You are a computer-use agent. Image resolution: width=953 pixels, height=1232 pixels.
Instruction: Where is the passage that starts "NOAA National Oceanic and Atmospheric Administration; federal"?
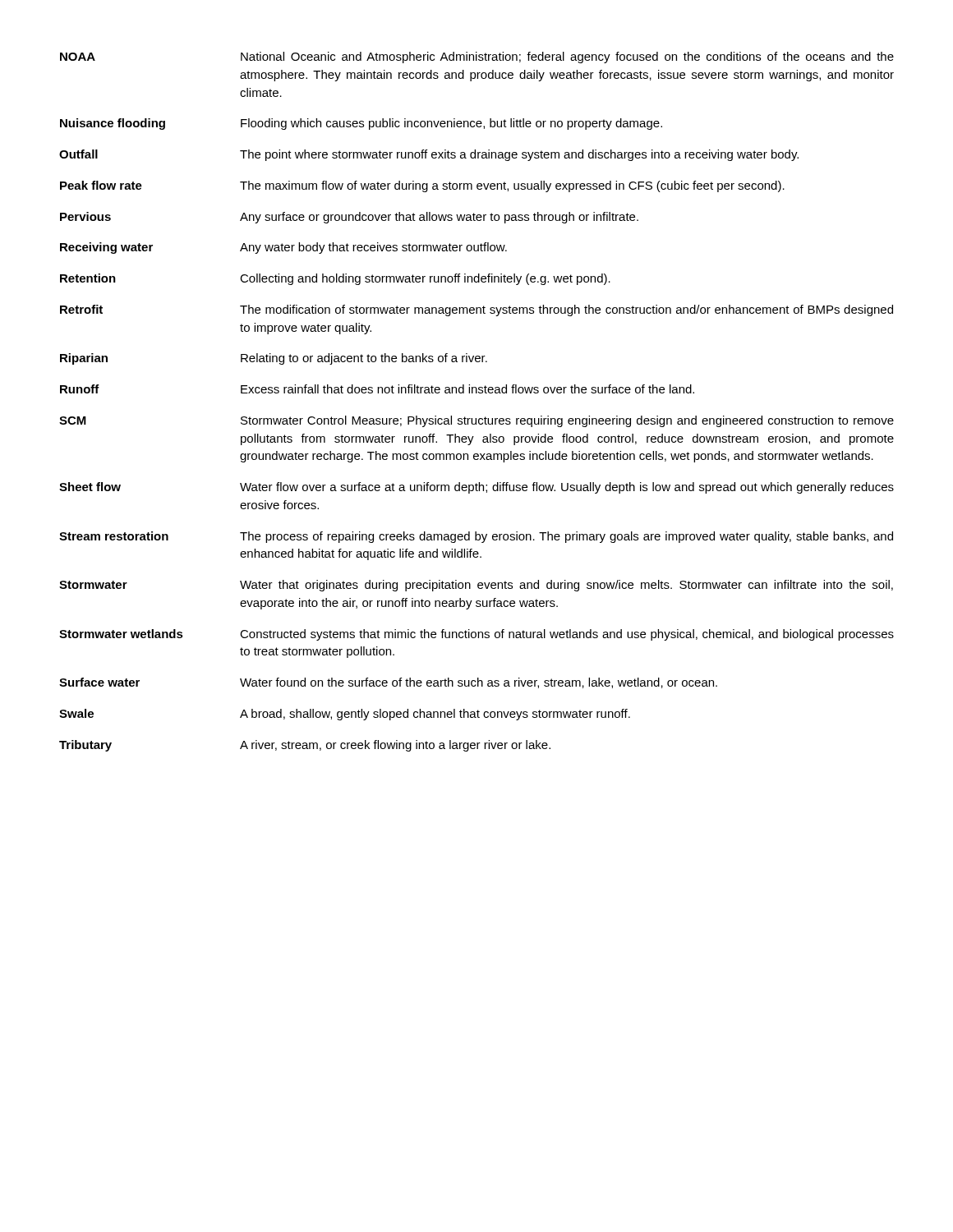[476, 74]
